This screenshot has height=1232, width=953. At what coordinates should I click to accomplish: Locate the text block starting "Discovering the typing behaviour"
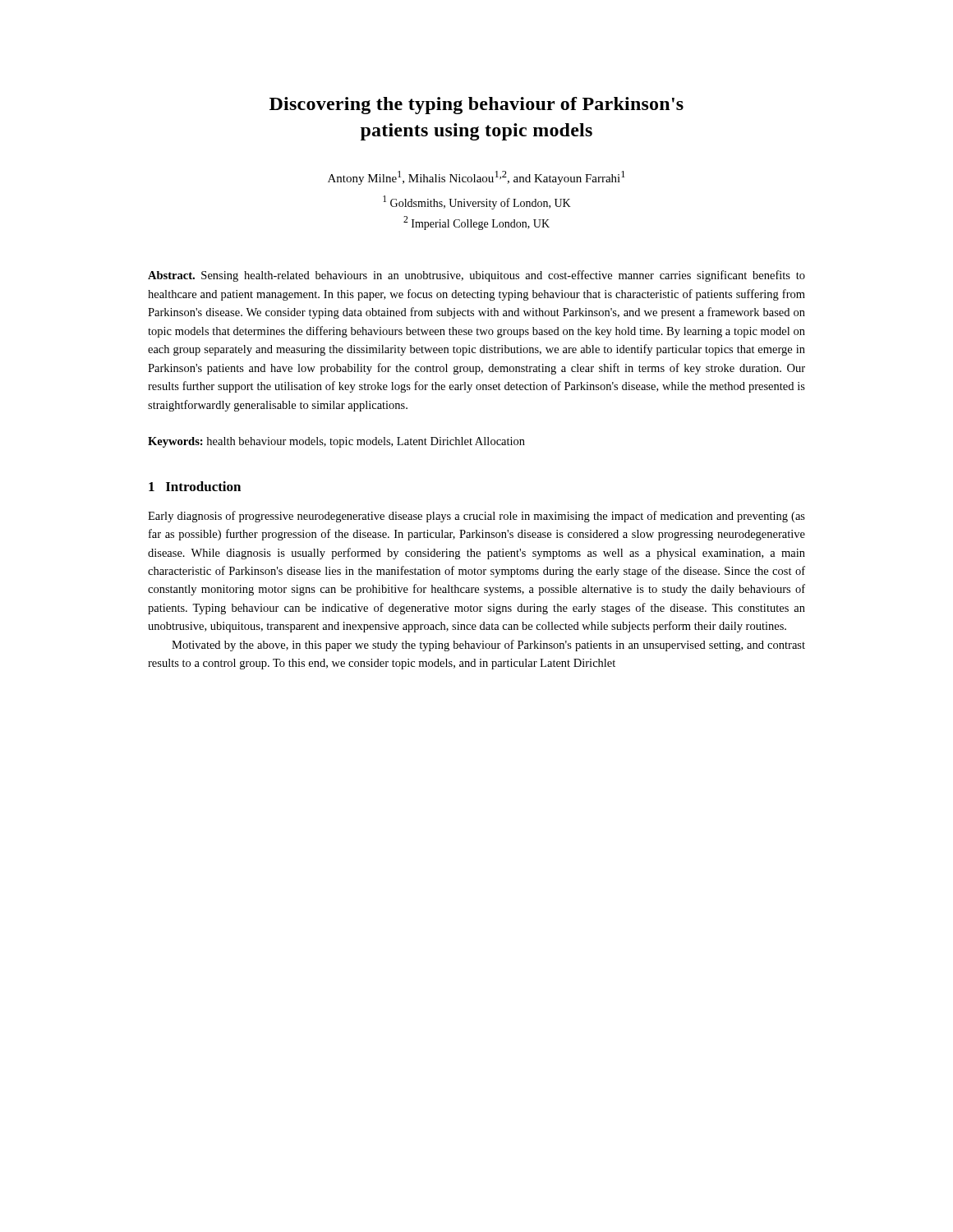[476, 117]
